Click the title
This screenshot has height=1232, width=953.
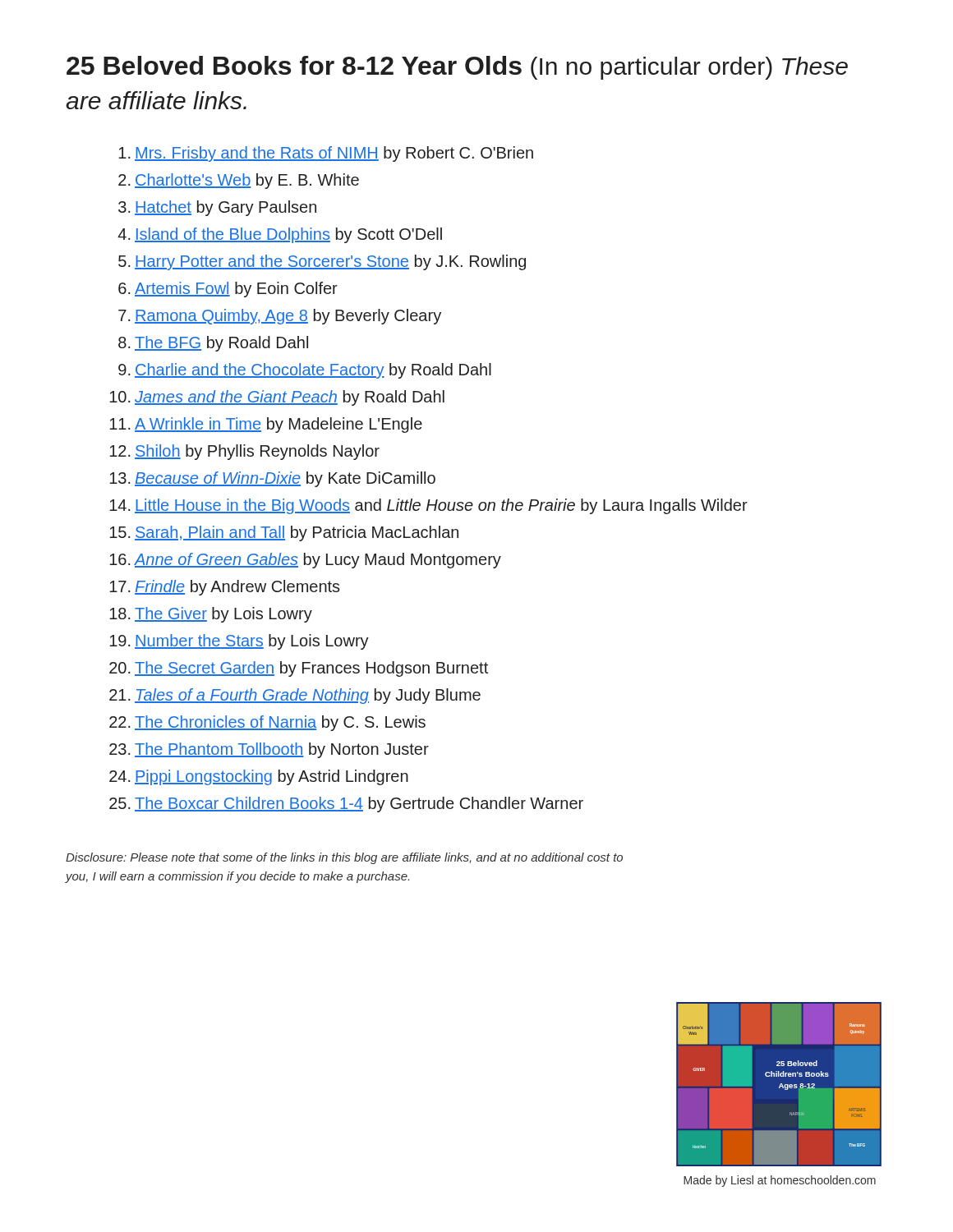pyautogui.click(x=457, y=82)
